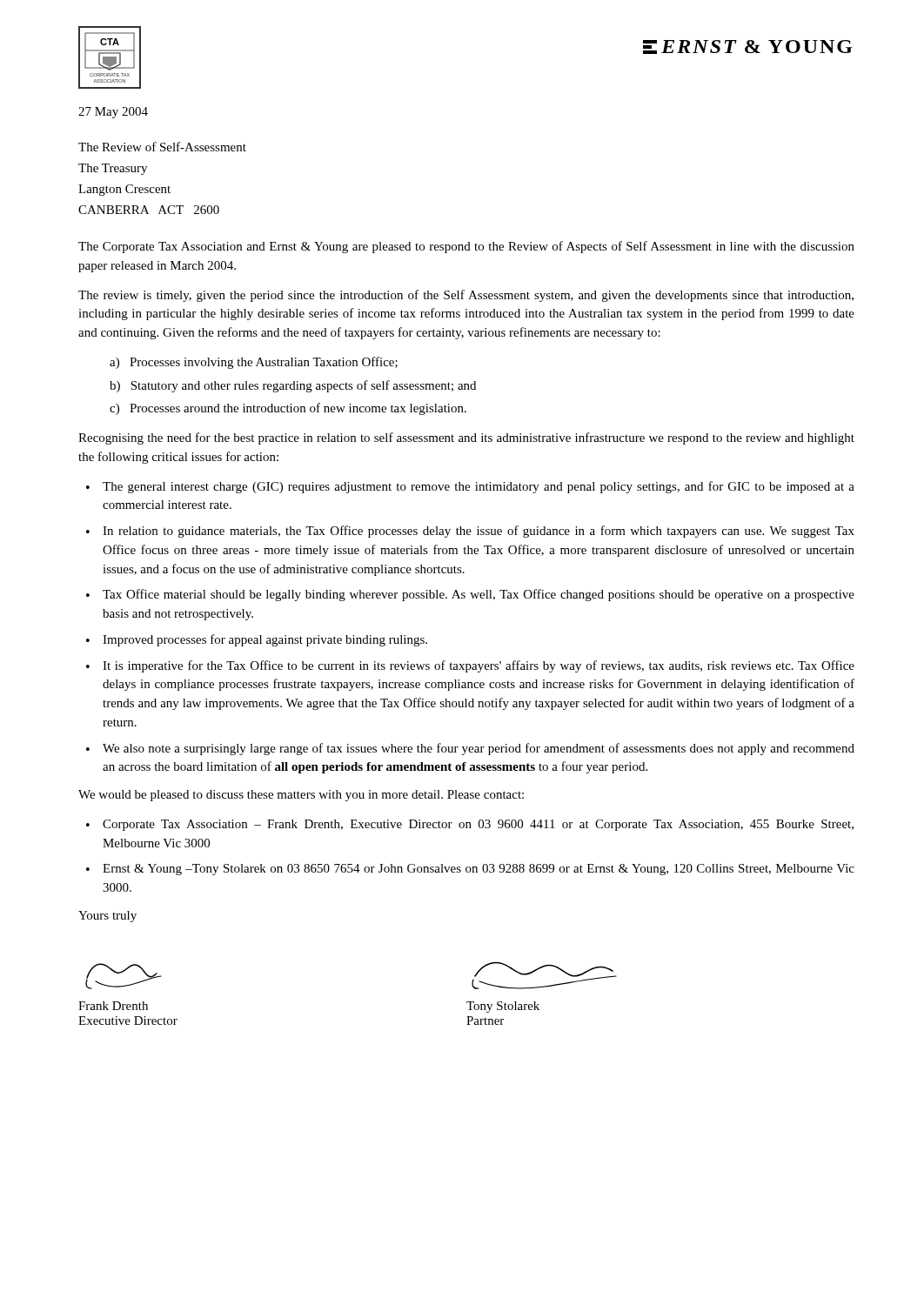Select the passage starting "We would be pleased to discuss these"
Screen dimensions: 1305x924
pos(302,794)
